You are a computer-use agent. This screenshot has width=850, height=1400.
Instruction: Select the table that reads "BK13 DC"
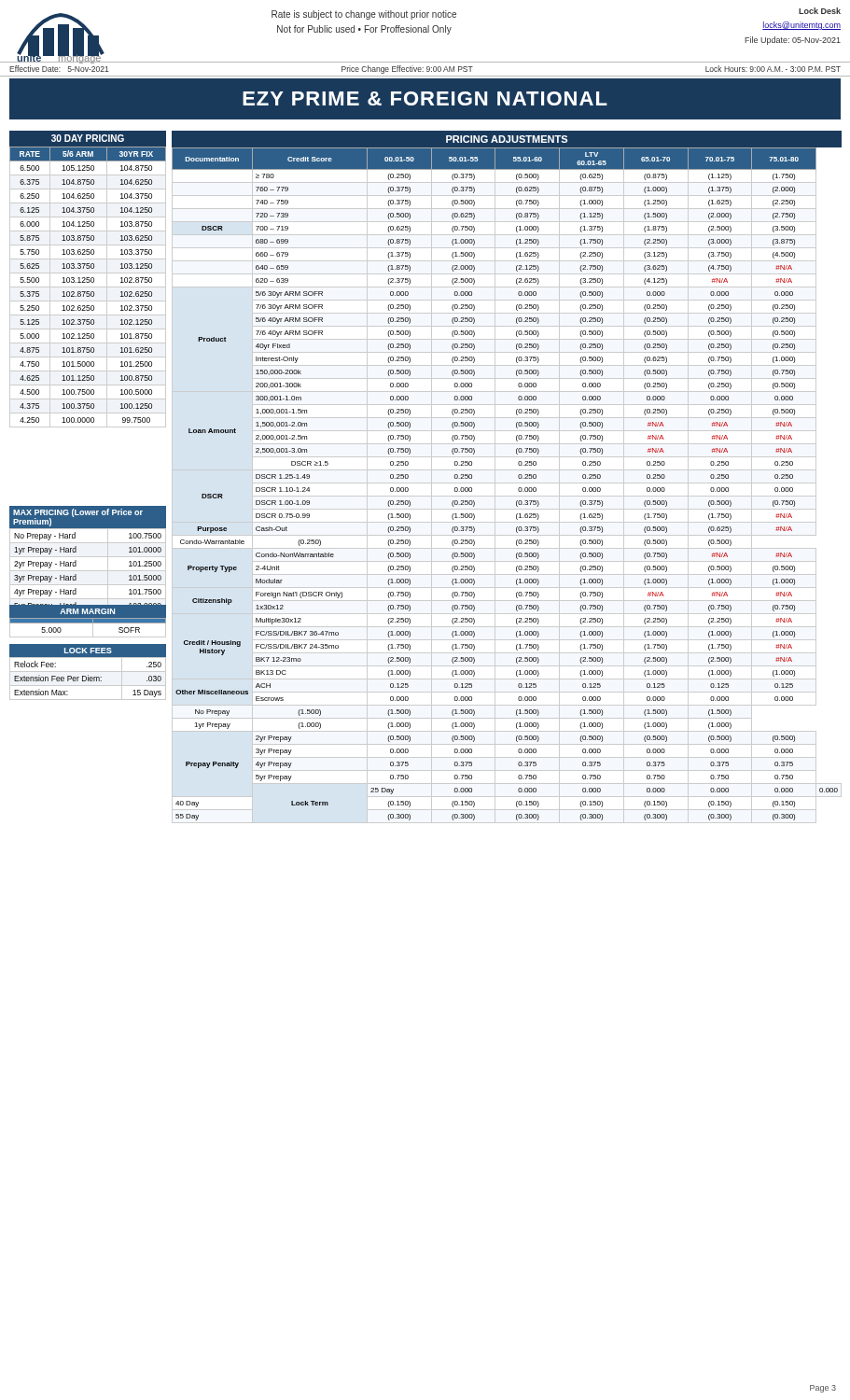(x=507, y=477)
